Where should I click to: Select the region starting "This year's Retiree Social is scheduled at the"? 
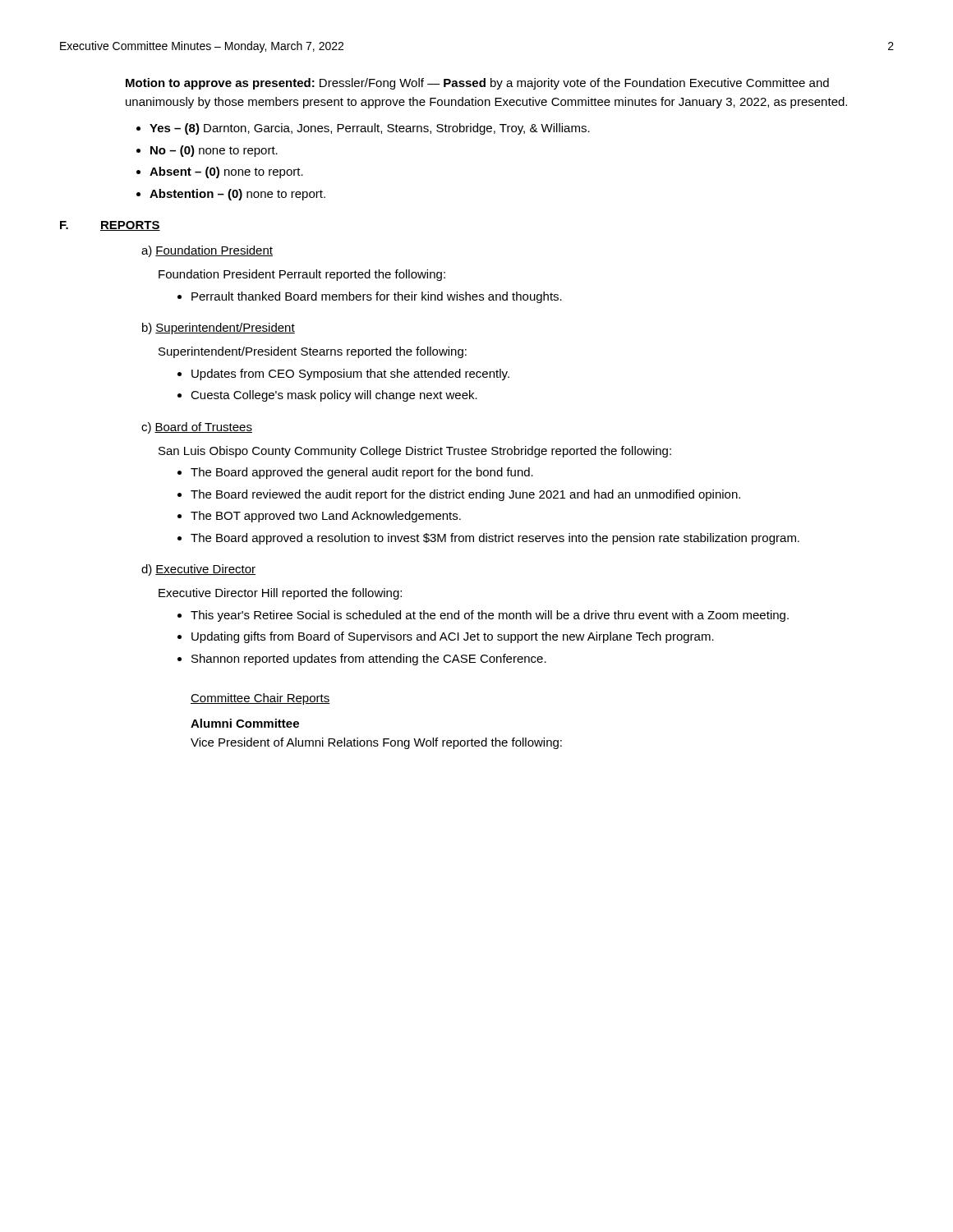click(490, 614)
